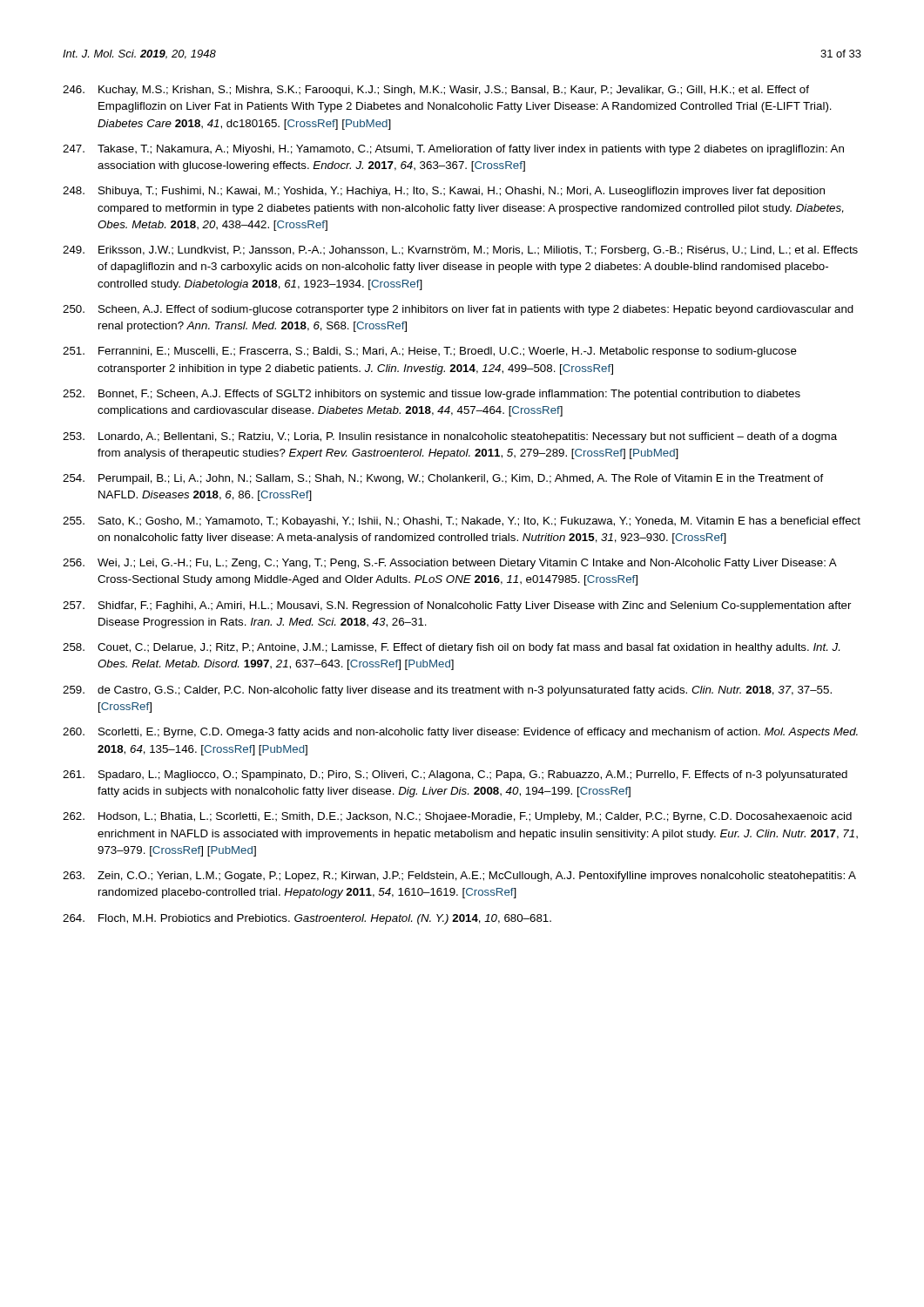The width and height of the screenshot is (924, 1307).
Task: Click on the block starting "248. Shibuya, T.;"
Action: [x=462, y=208]
